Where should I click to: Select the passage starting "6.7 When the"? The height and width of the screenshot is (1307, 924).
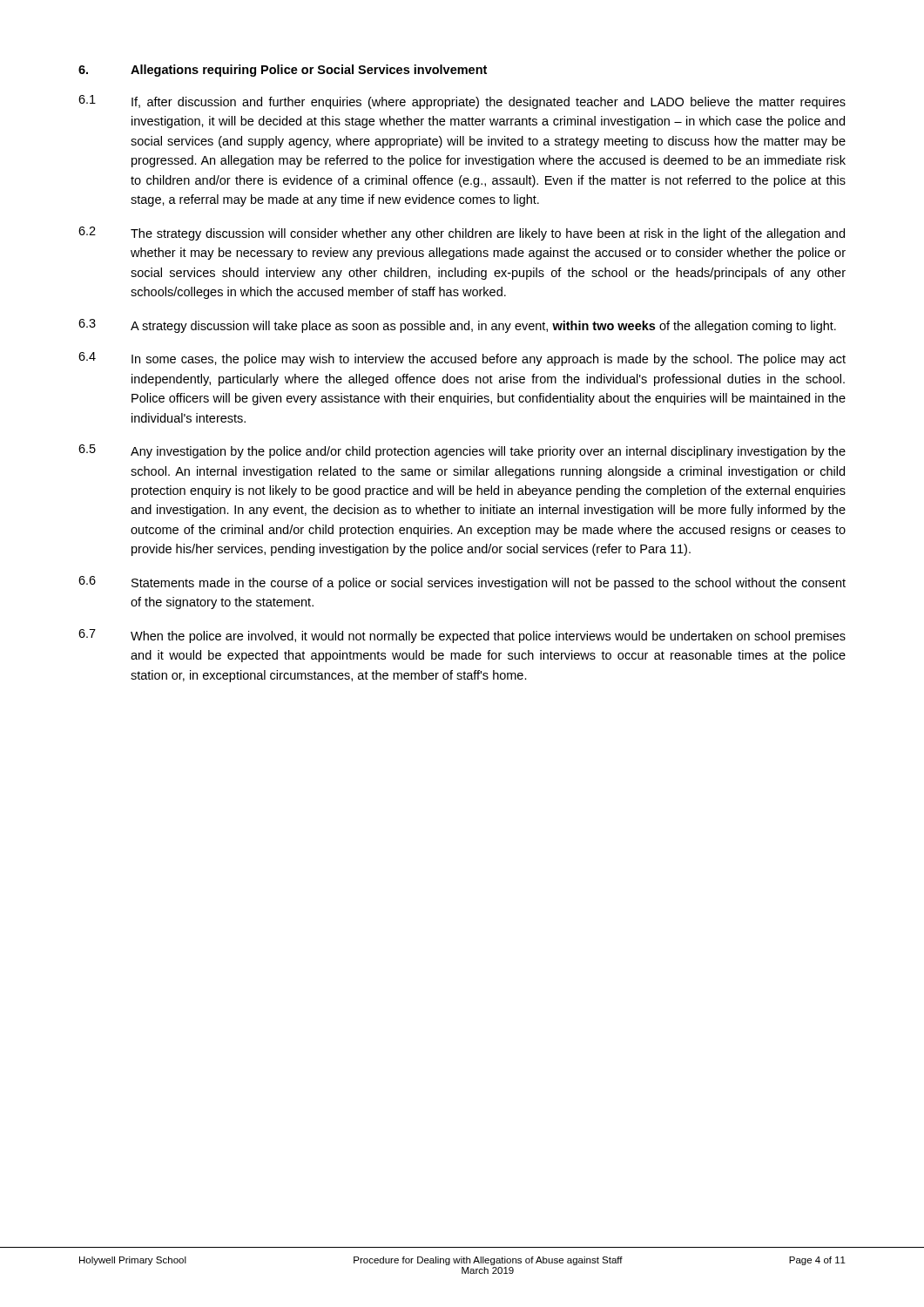462,656
